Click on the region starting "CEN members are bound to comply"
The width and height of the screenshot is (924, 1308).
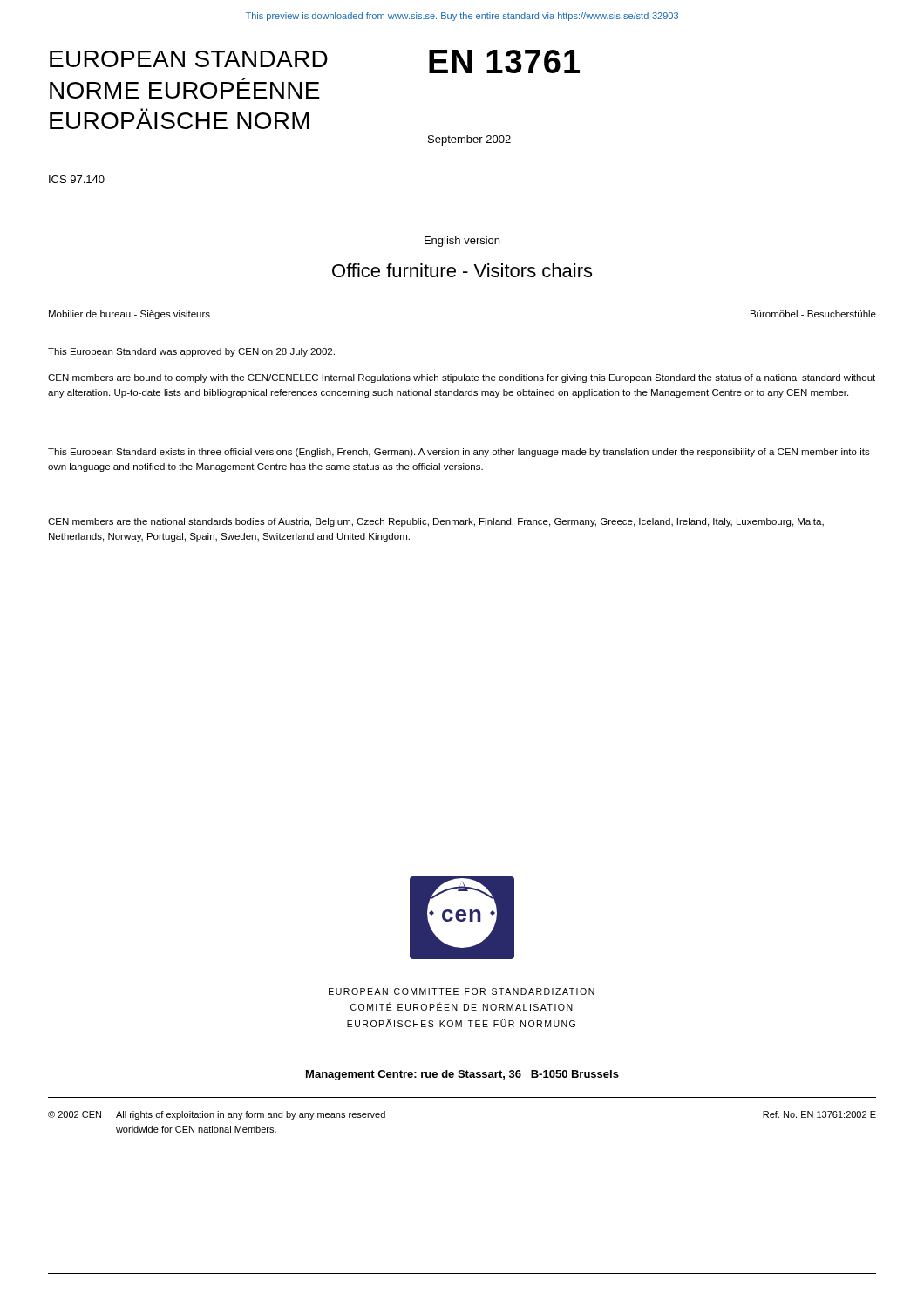click(x=462, y=385)
